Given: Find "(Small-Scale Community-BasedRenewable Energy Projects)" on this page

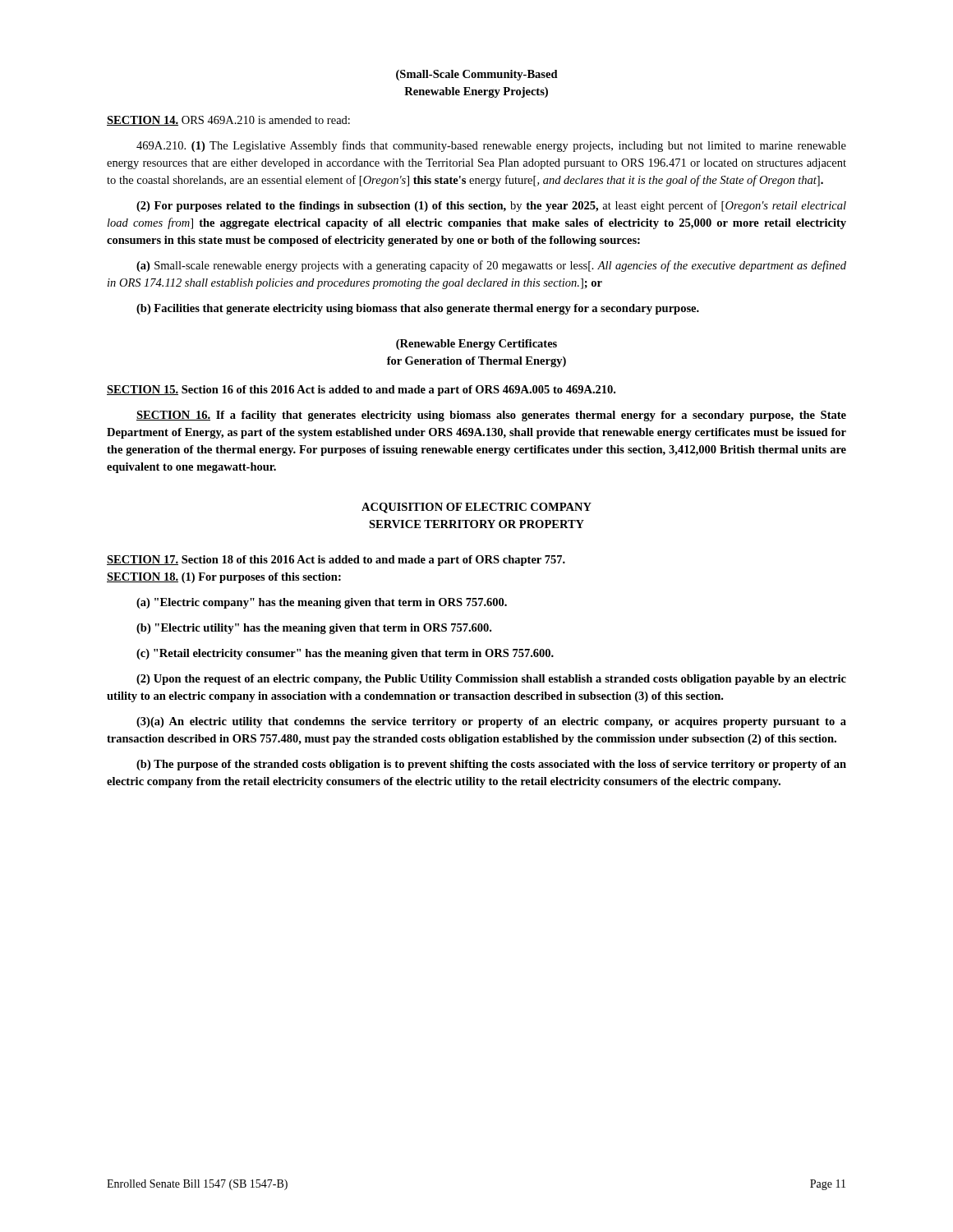Looking at the screenshot, I should pos(476,83).
